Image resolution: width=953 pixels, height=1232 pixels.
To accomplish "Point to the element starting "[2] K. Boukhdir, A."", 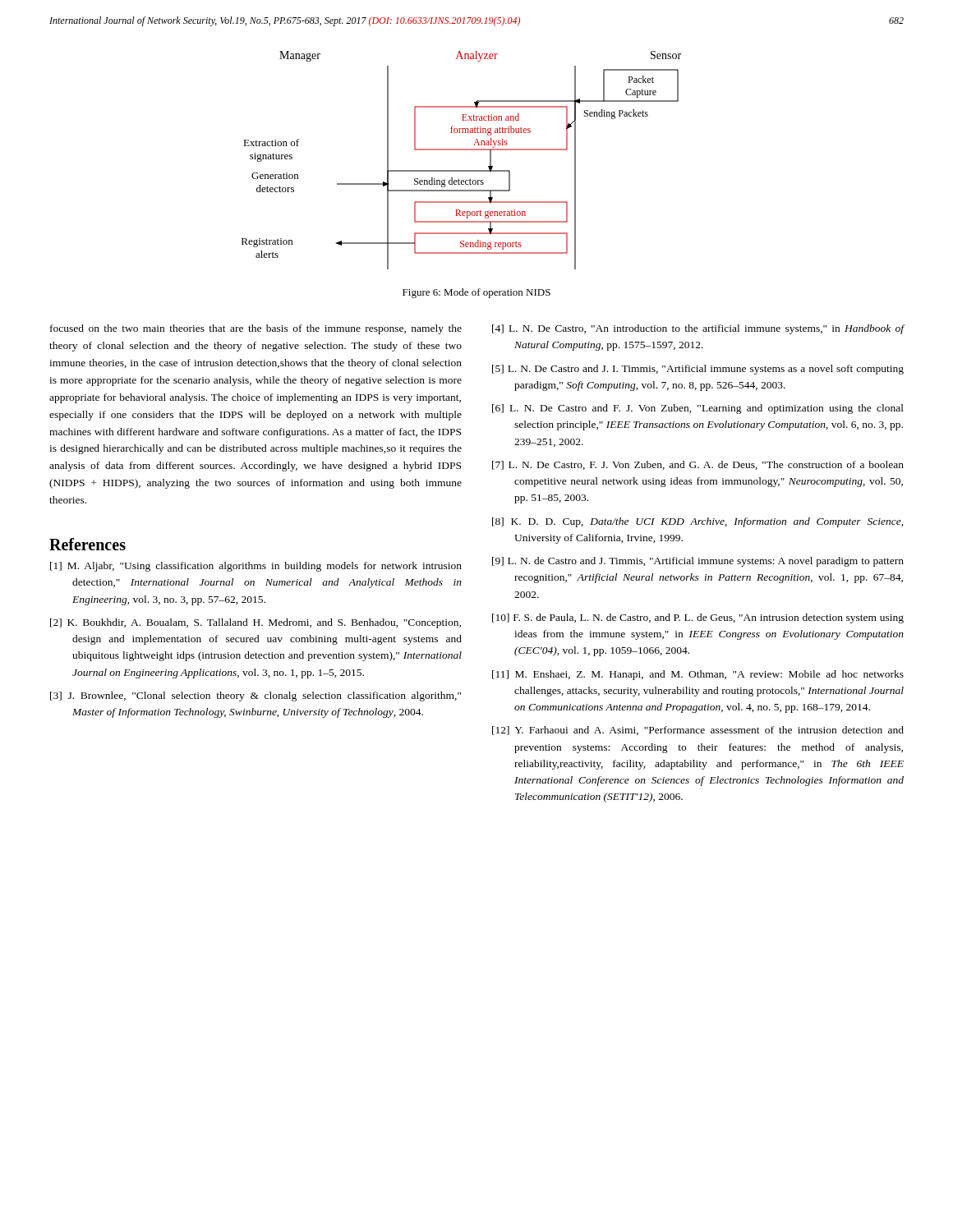I will (255, 647).
